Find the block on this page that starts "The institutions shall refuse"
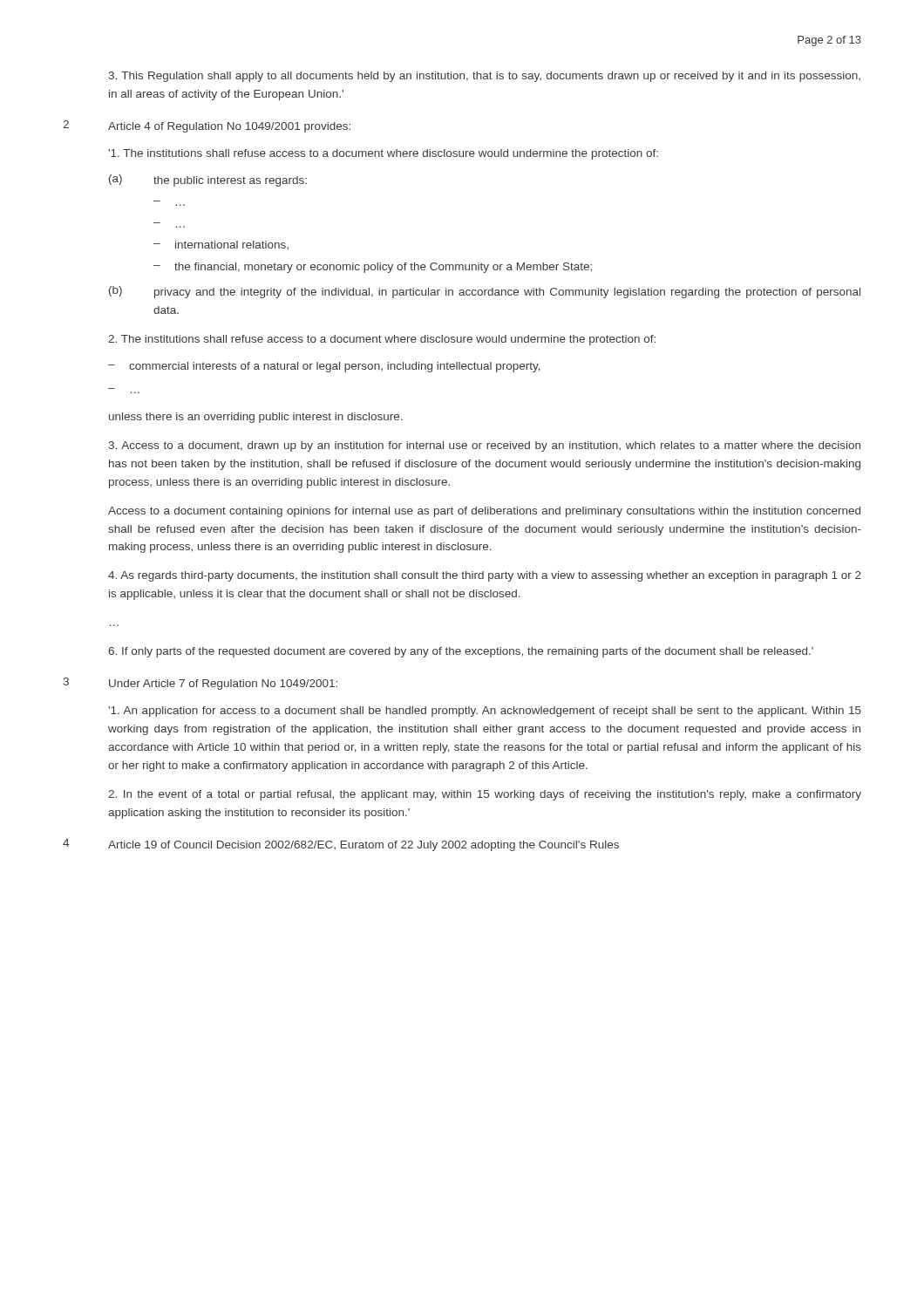This screenshot has width=924, height=1308. 382,339
